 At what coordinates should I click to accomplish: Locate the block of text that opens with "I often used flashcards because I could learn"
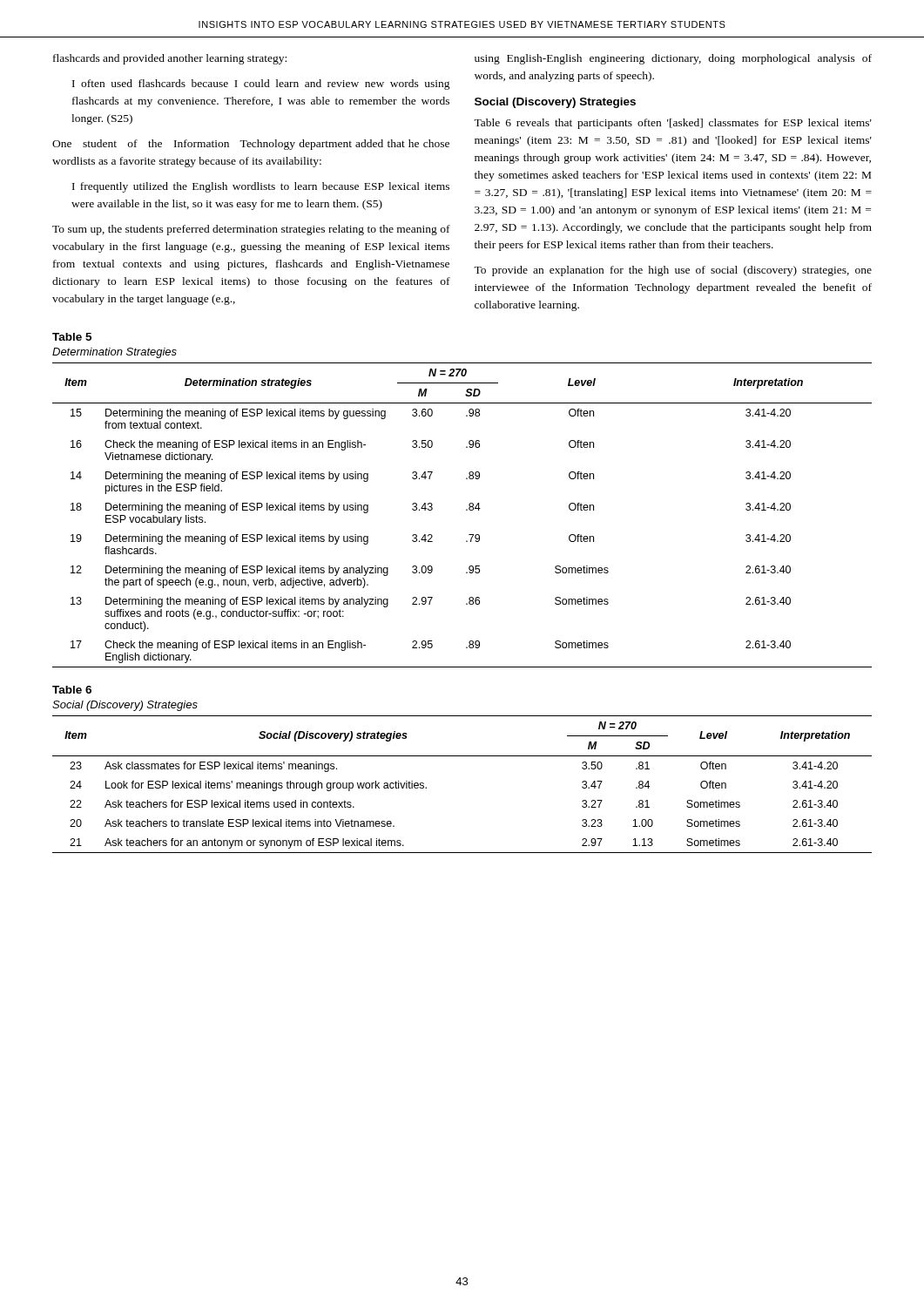(x=261, y=101)
